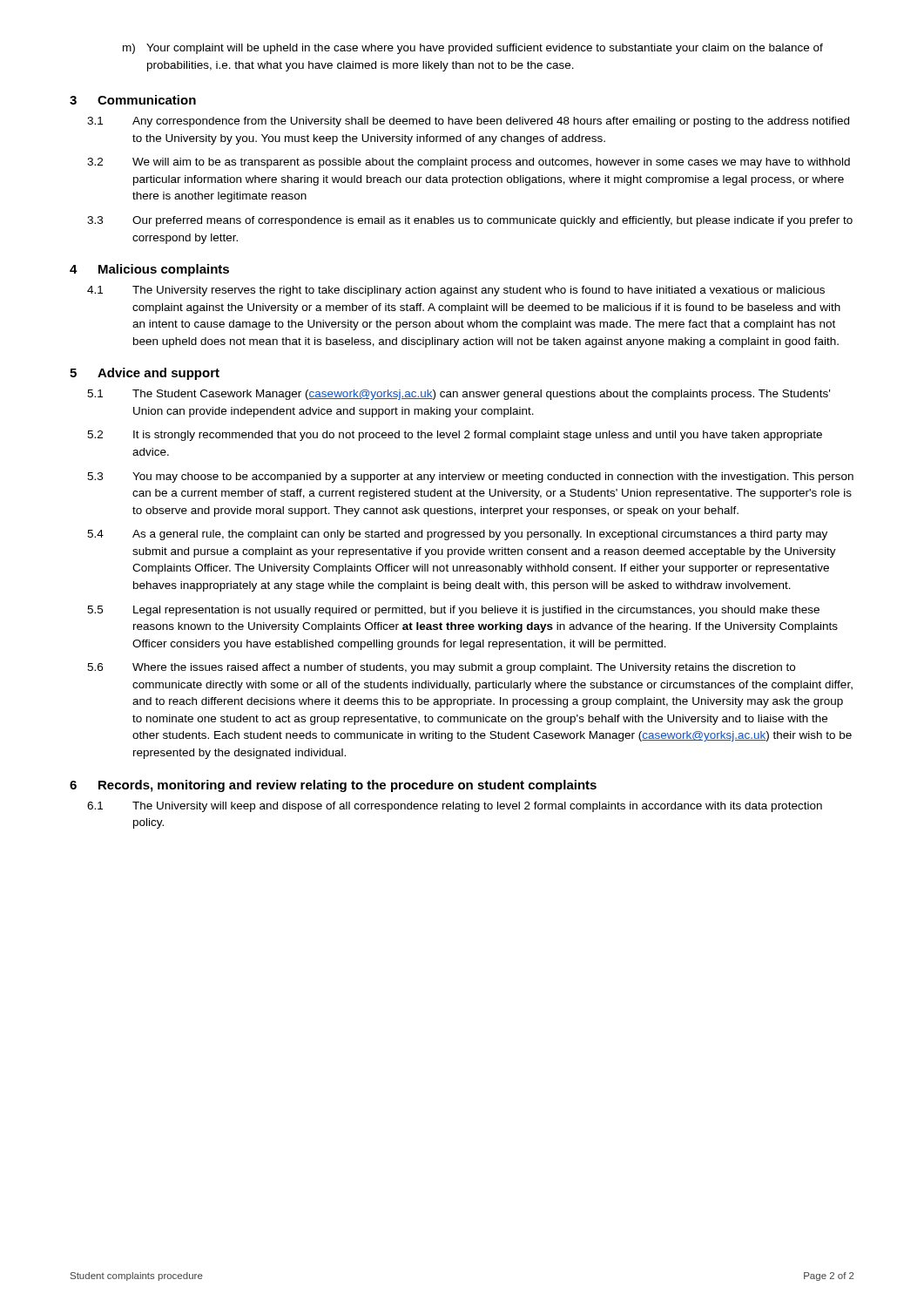Click the passage that begins "5.2 It is strongly recommended that you"
Viewport: 924px width, 1307px height.
[462, 444]
